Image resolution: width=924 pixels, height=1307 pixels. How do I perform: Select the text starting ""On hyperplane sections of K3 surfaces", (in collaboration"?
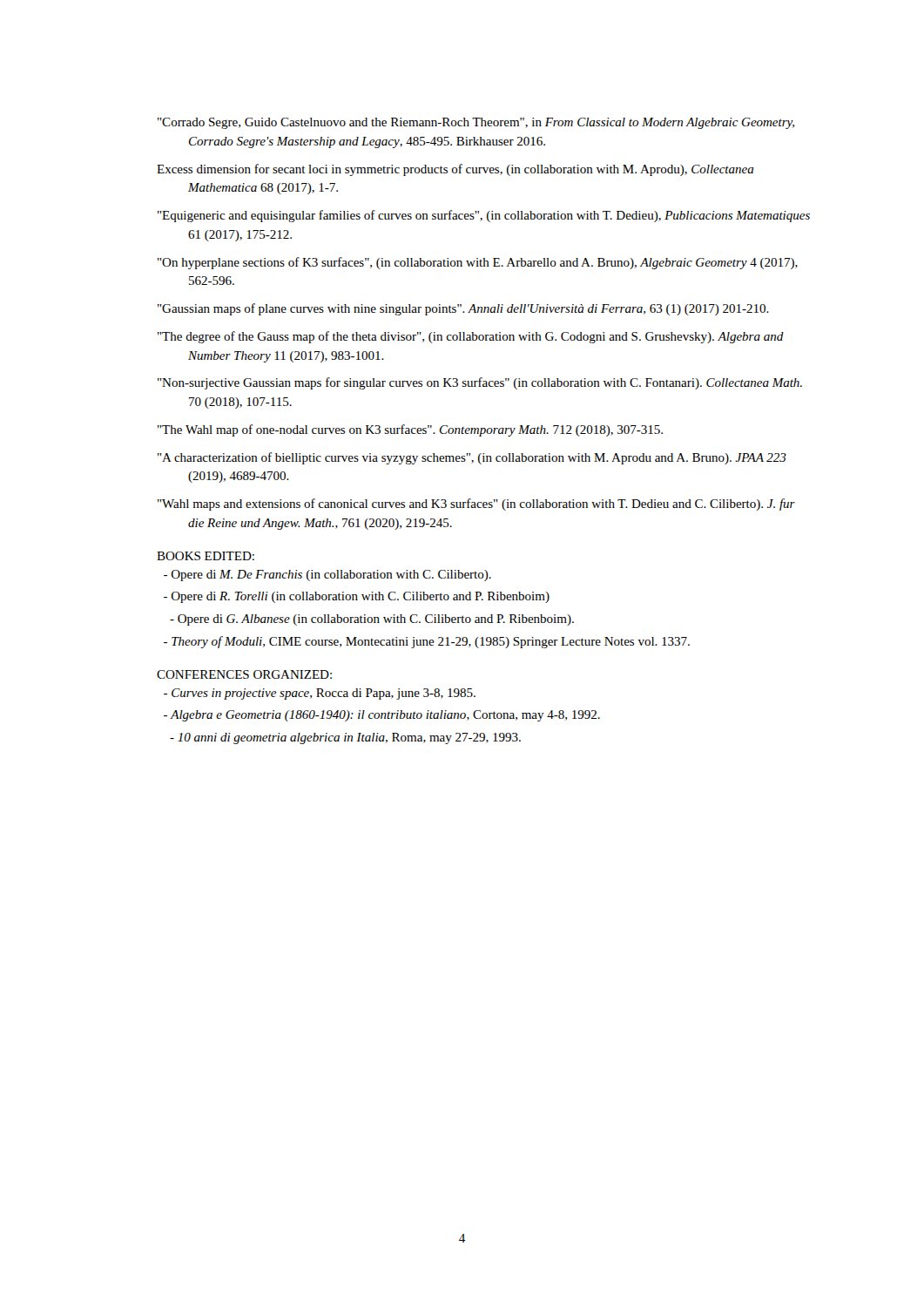(x=477, y=271)
